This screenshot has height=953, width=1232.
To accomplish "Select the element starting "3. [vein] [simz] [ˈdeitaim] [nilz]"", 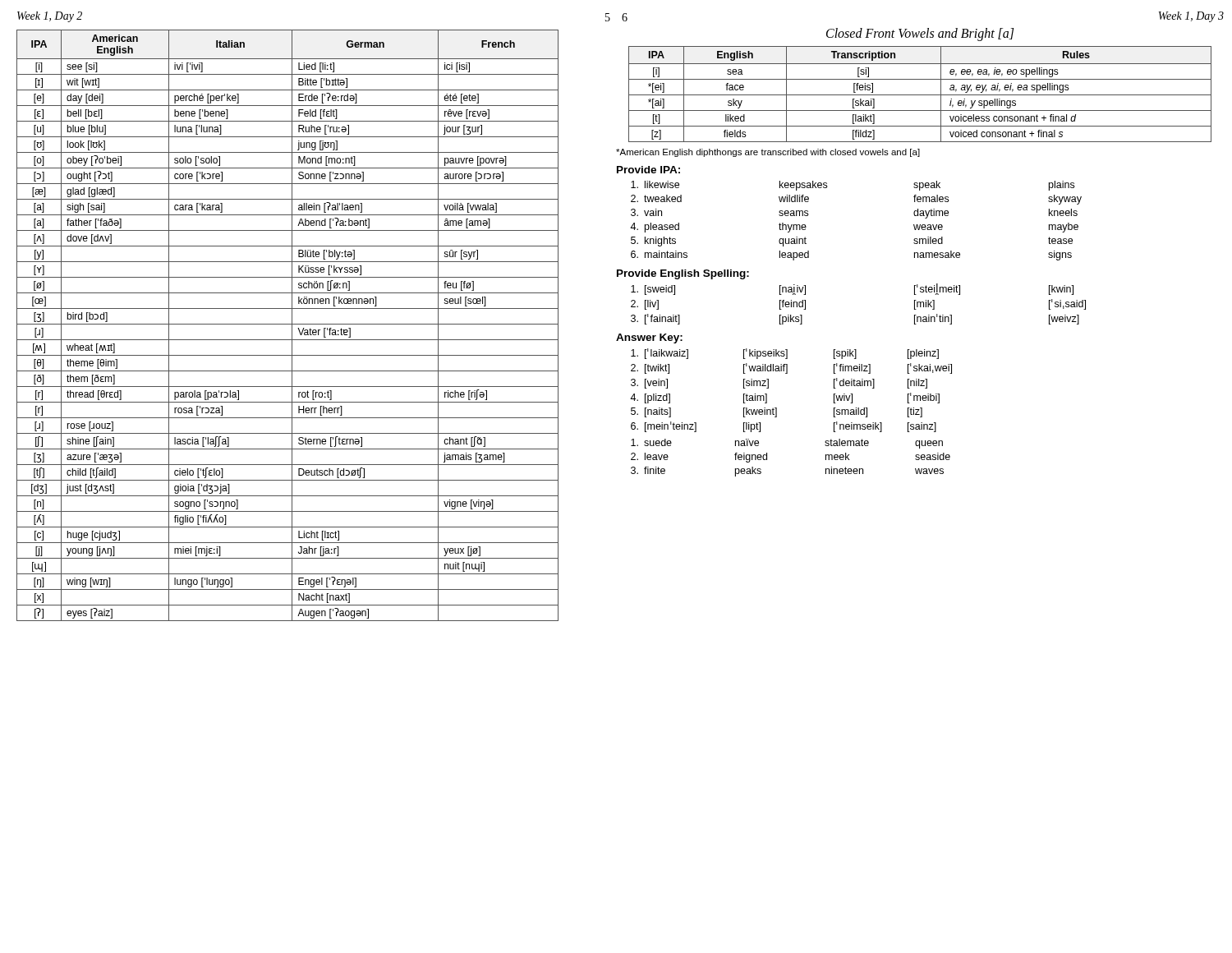I will pos(651,383).
